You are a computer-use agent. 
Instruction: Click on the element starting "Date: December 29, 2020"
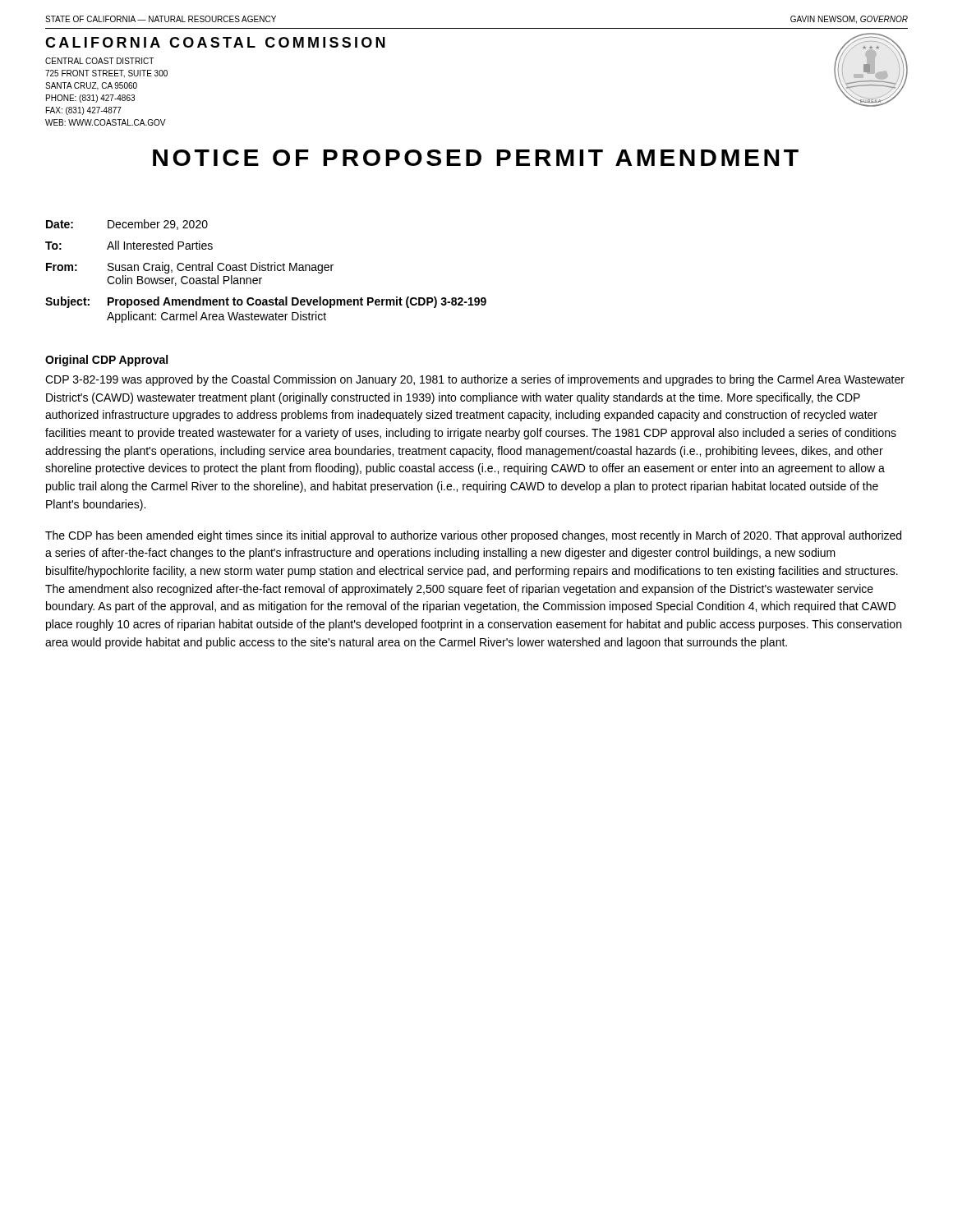tap(127, 225)
